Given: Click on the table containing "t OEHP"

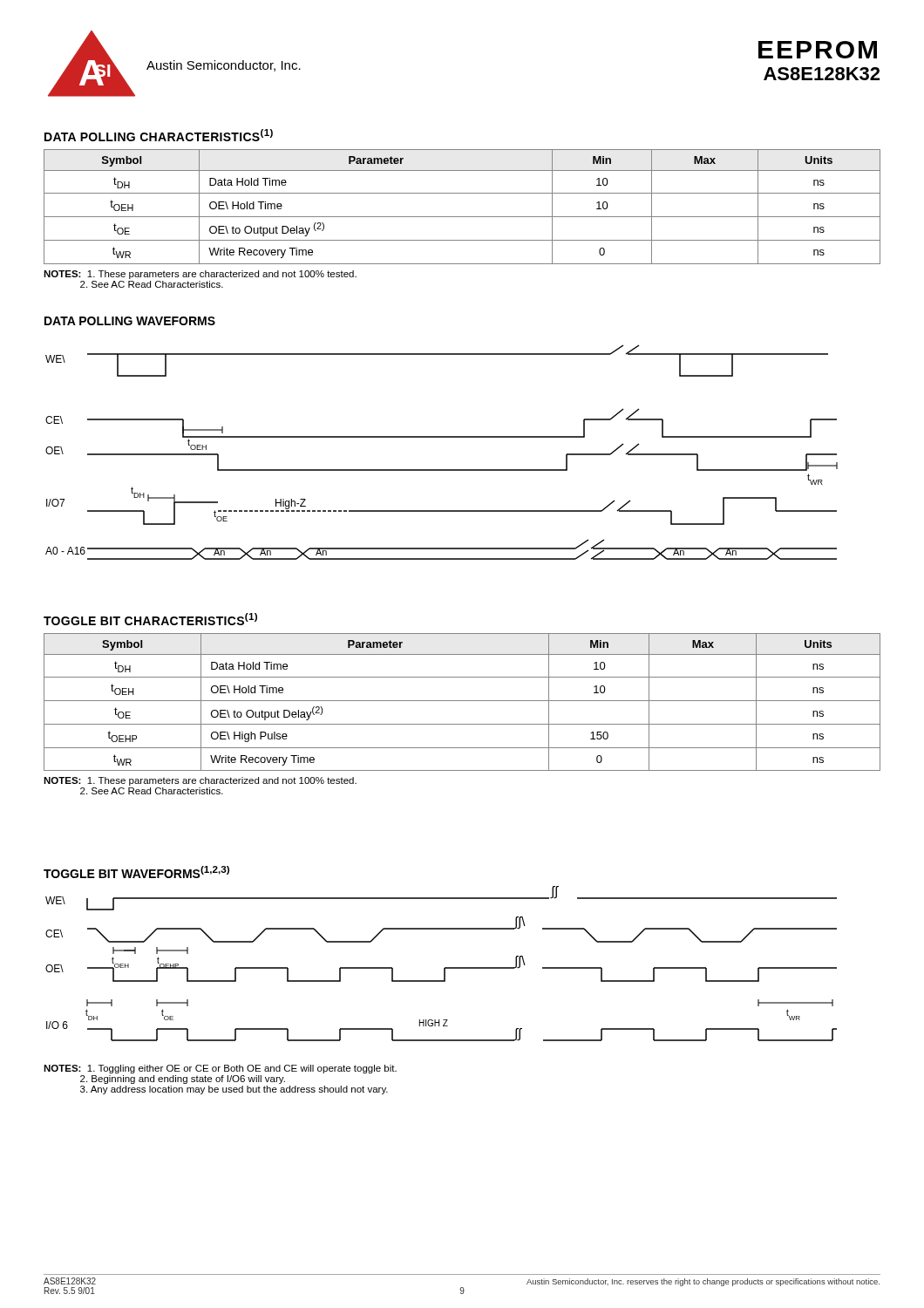Looking at the screenshot, I should [x=462, y=702].
